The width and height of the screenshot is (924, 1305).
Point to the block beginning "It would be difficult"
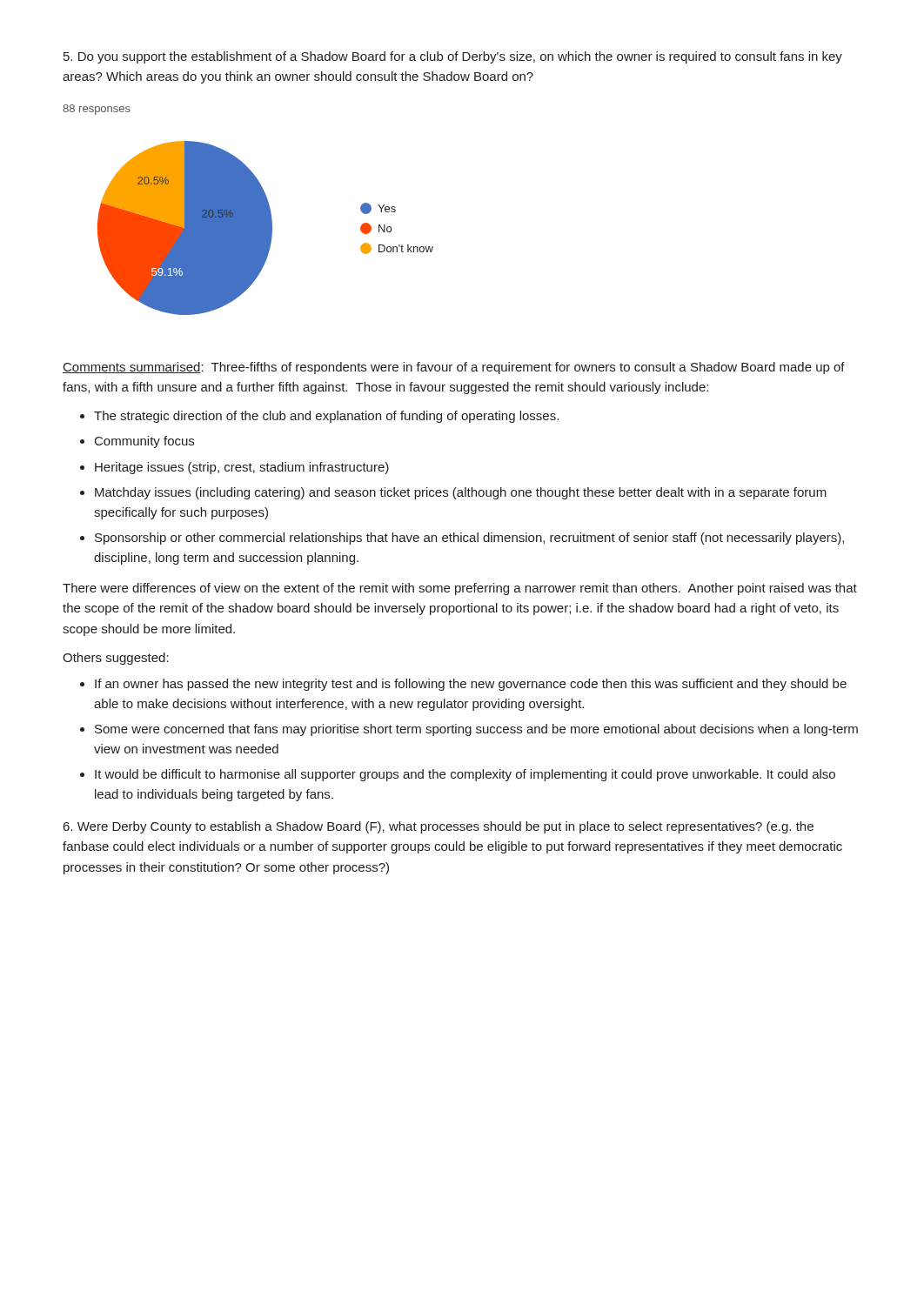click(x=465, y=784)
